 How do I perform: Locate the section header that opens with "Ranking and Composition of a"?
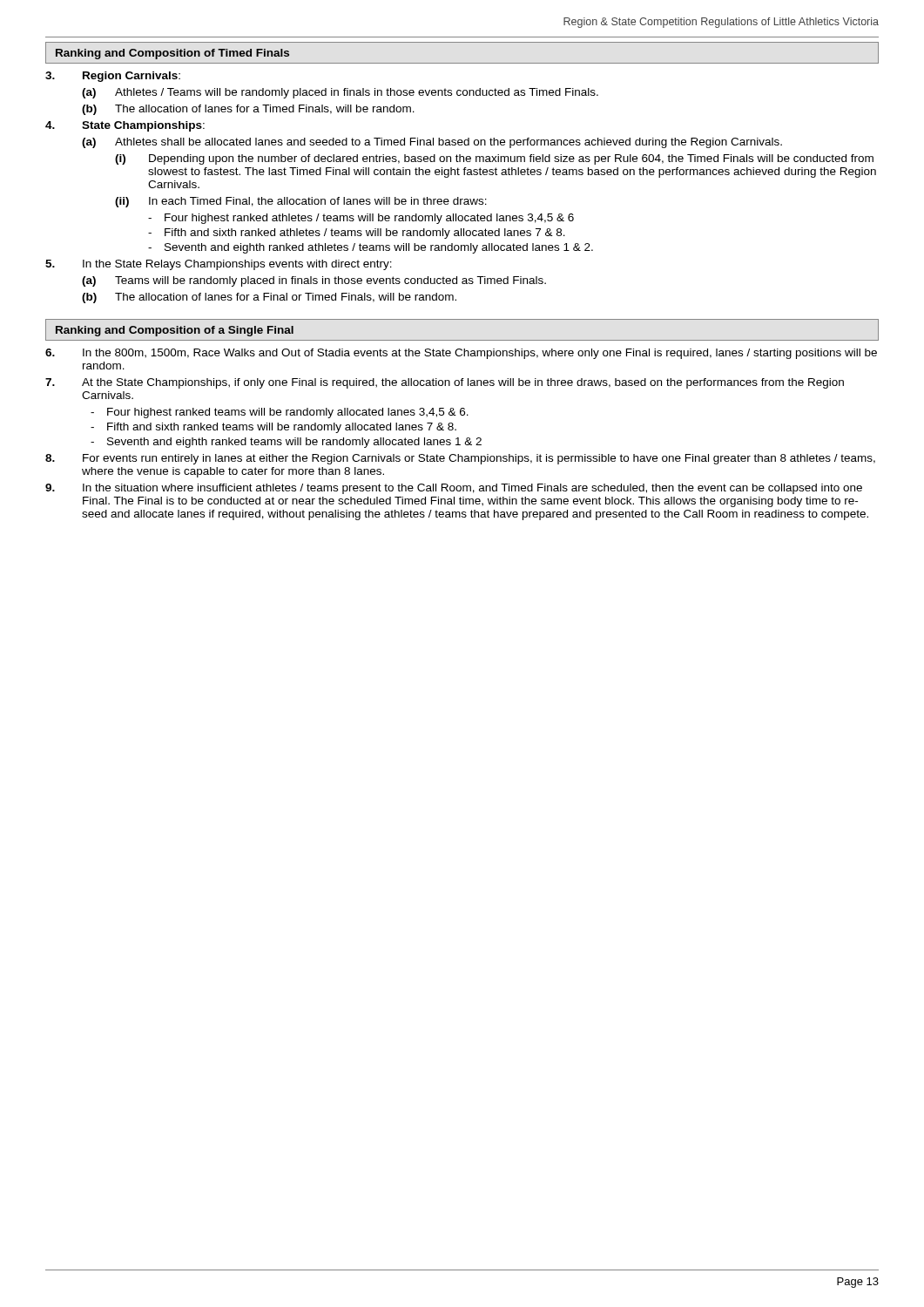coord(174,330)
